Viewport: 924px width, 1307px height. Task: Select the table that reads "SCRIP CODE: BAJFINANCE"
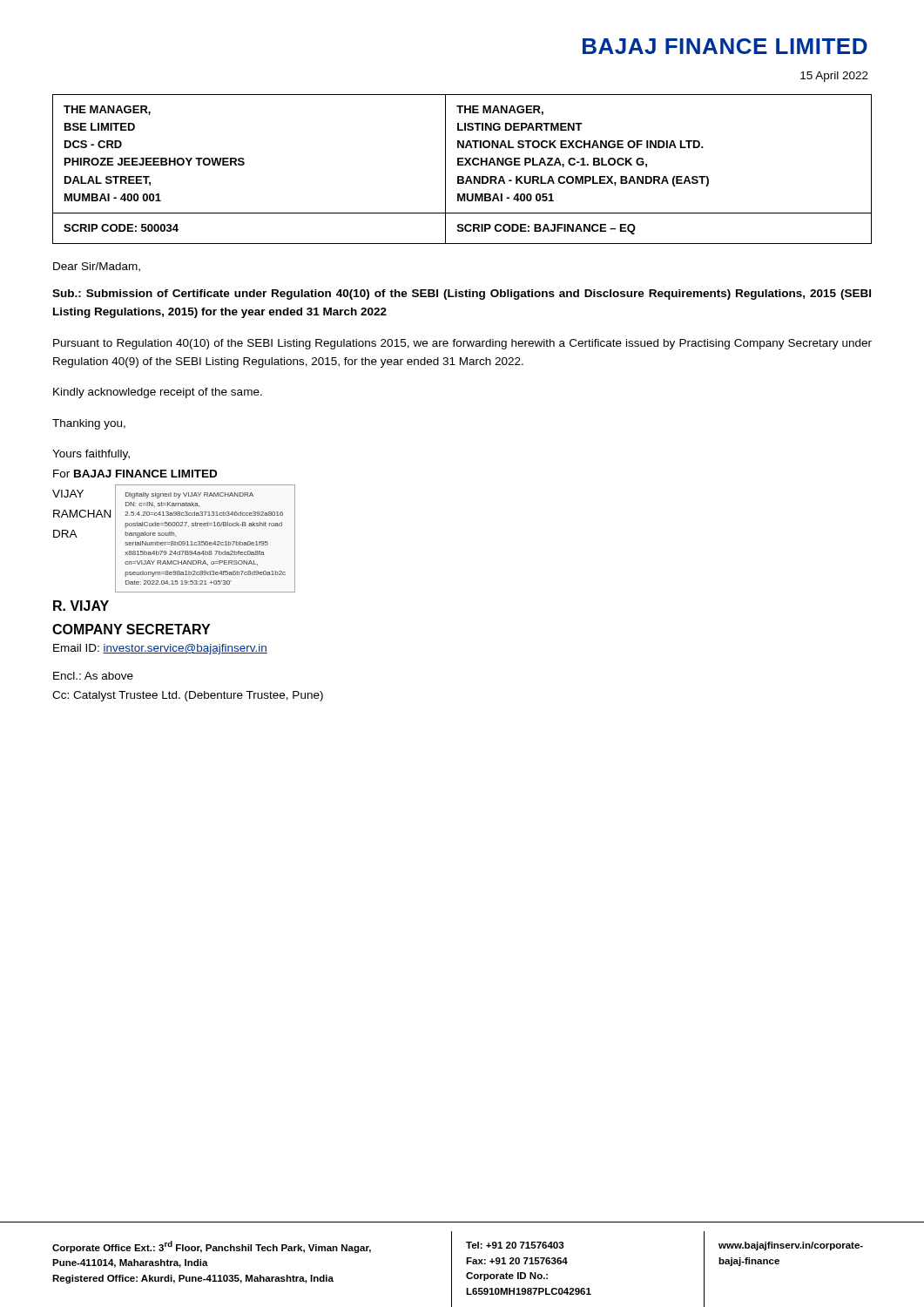pyautogui.click(x=462, y=169)
